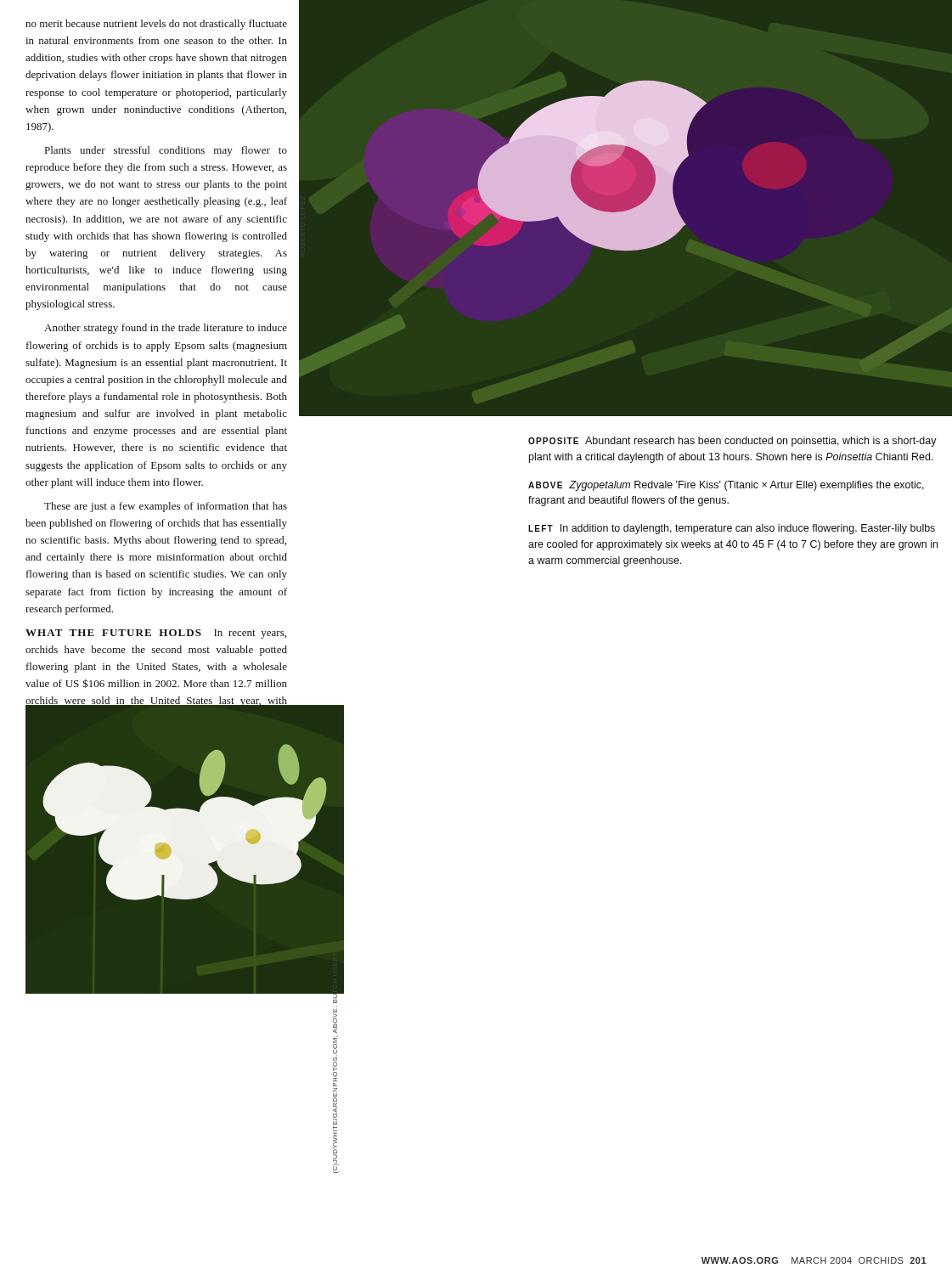The height and width of the screenshot is (1274, 952).
Task: Point to "(C)JUDYWHITE/GARDENPHOTOS.COM; ABOVE: BUTCH USERY"
Action: (x=335, y=1062)
